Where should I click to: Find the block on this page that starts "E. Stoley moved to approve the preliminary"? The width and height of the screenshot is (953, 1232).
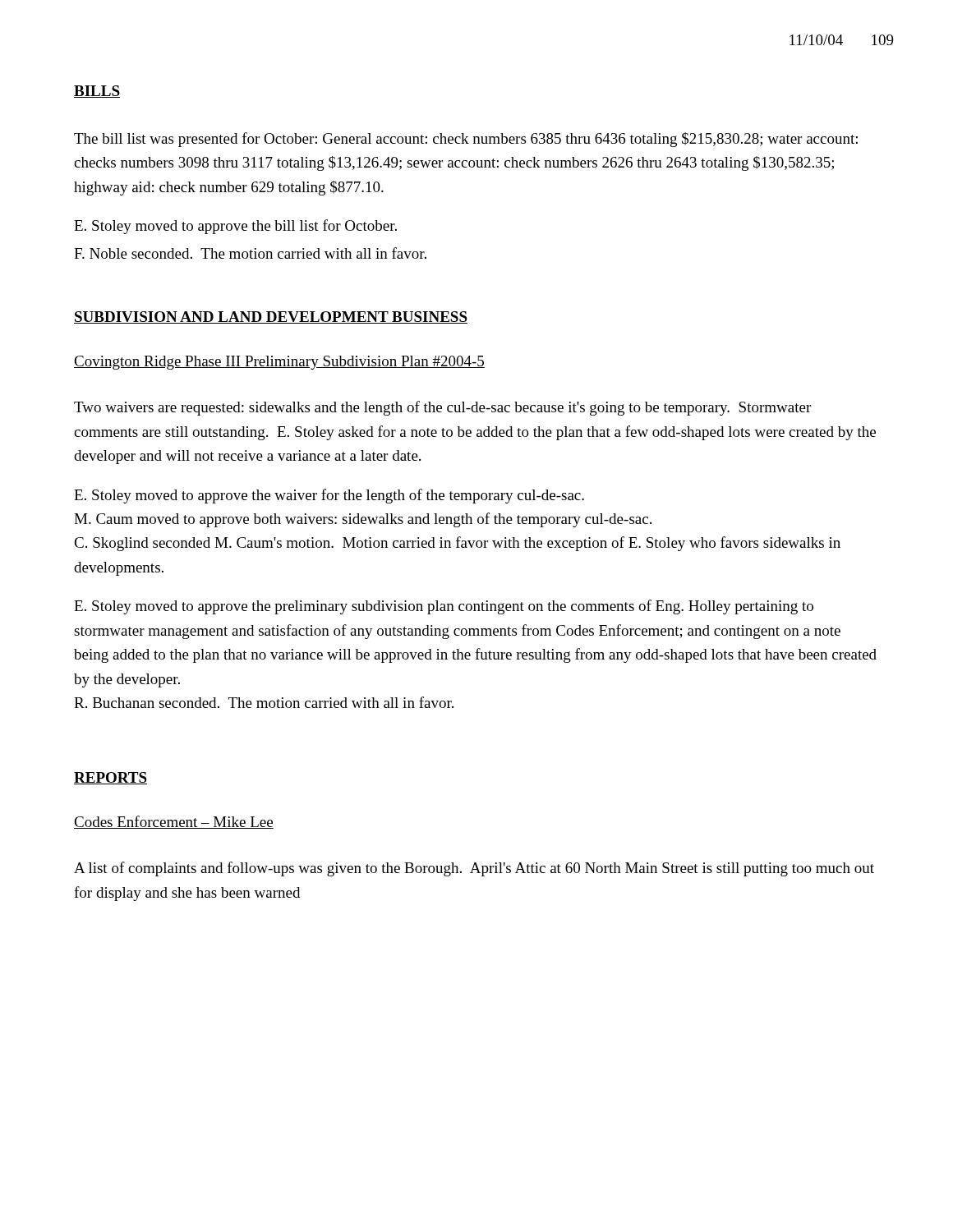[x=475, y=654]
